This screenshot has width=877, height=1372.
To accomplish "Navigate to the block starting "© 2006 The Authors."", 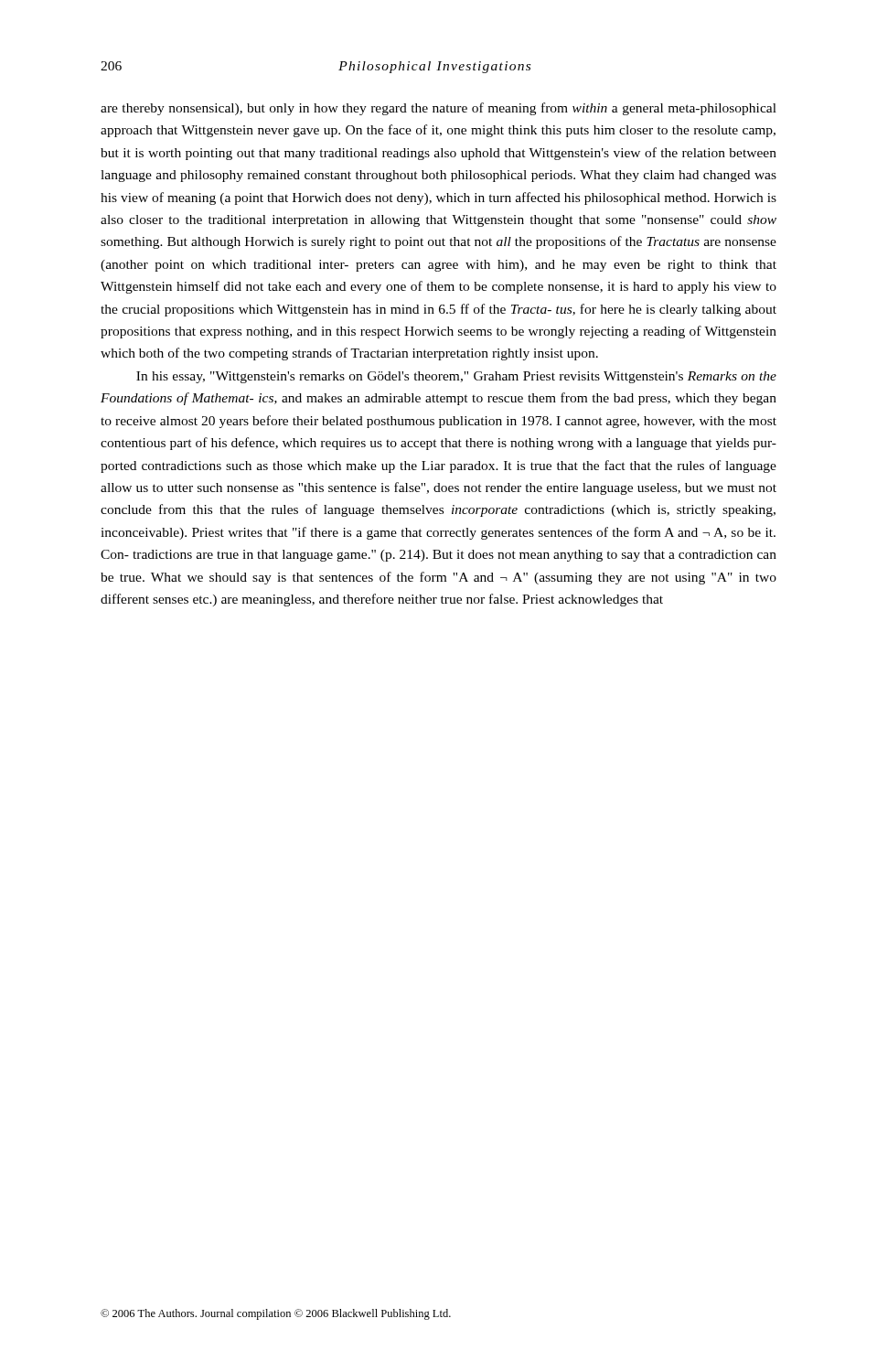I will 276,1313.
